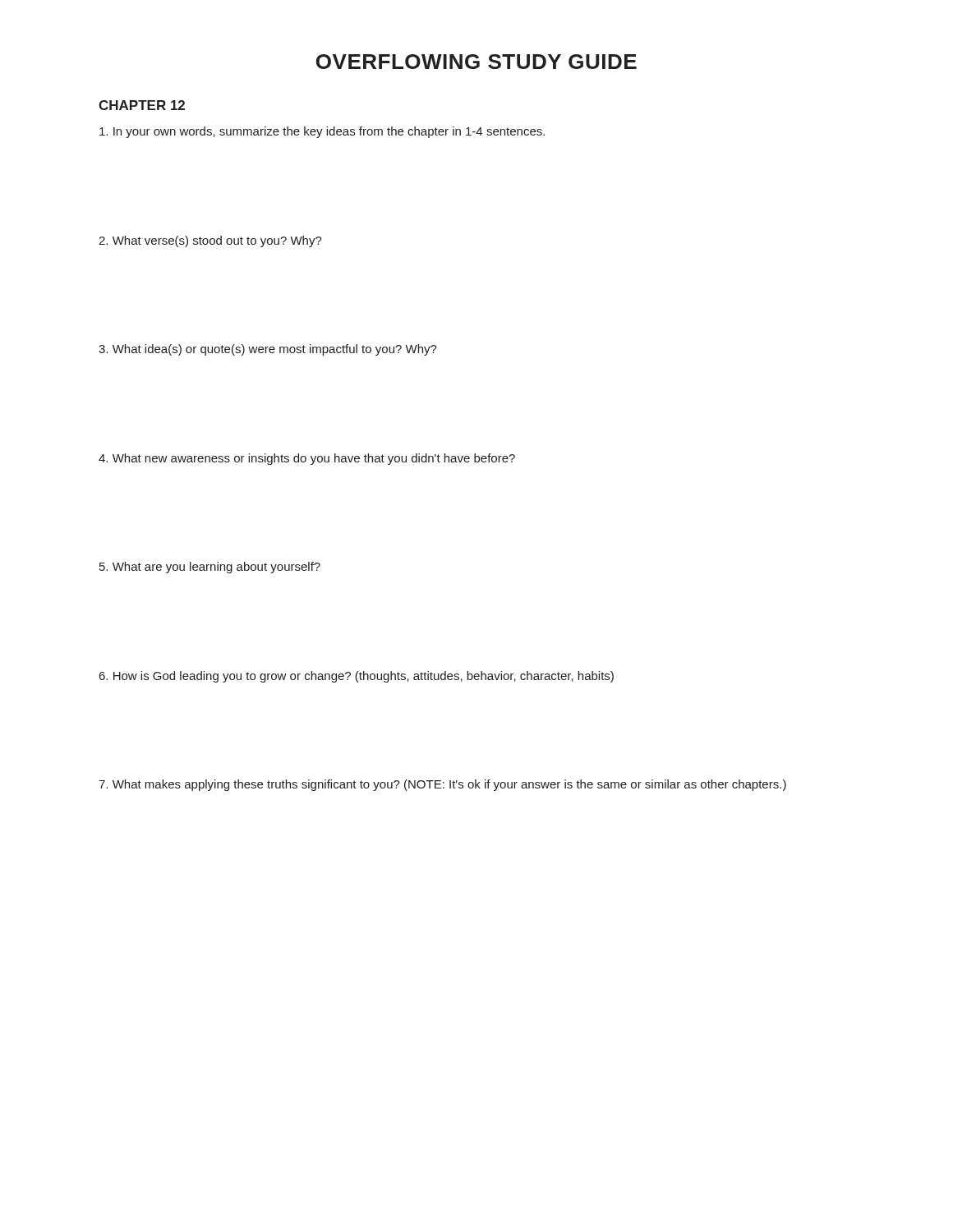Viewport: 953px width, 1232px height.
Task: Click on the region starting "2. What verse(s) stood out to you?"
Action: (210, 240)
